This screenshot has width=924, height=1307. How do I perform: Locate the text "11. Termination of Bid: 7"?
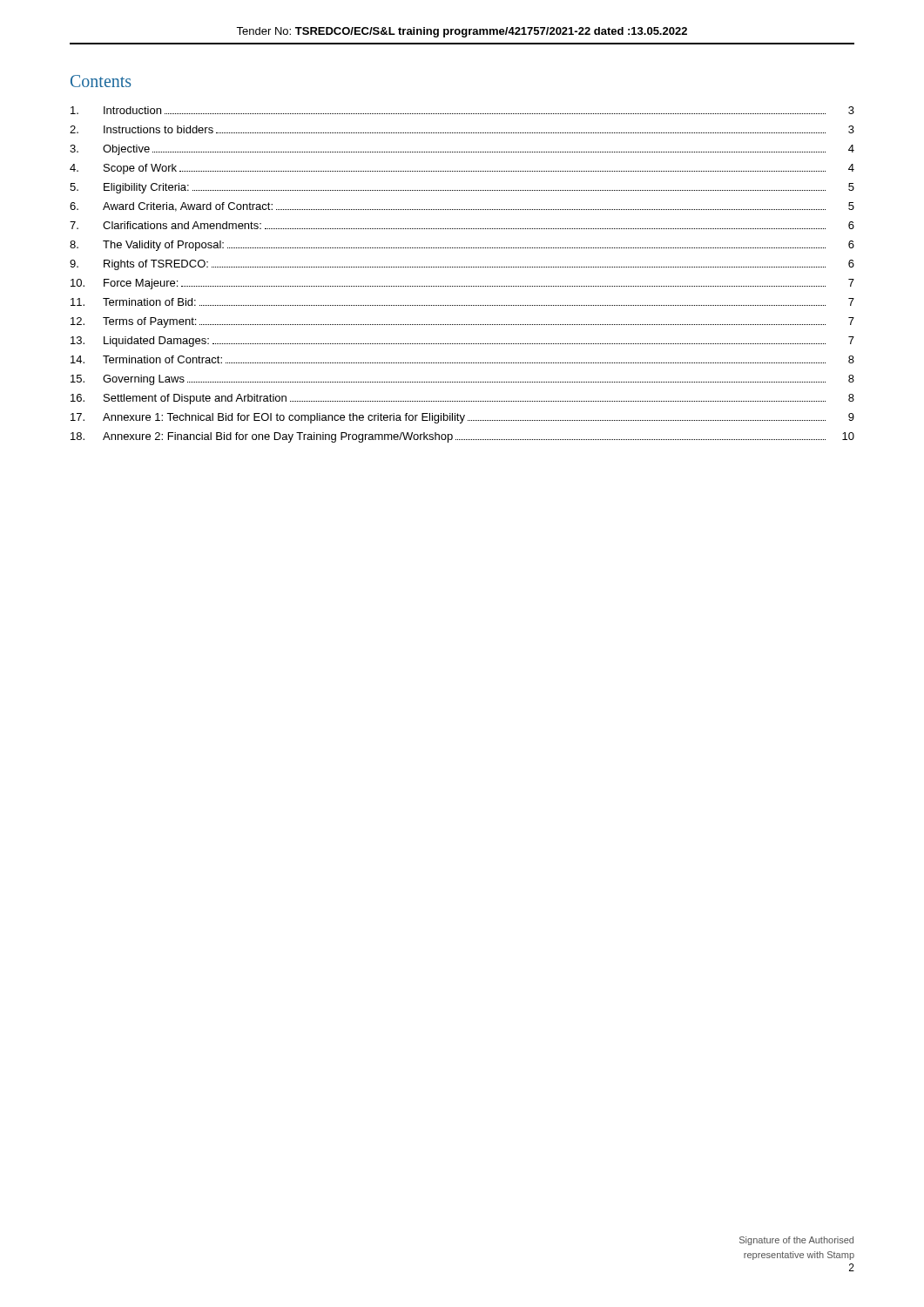462,301
